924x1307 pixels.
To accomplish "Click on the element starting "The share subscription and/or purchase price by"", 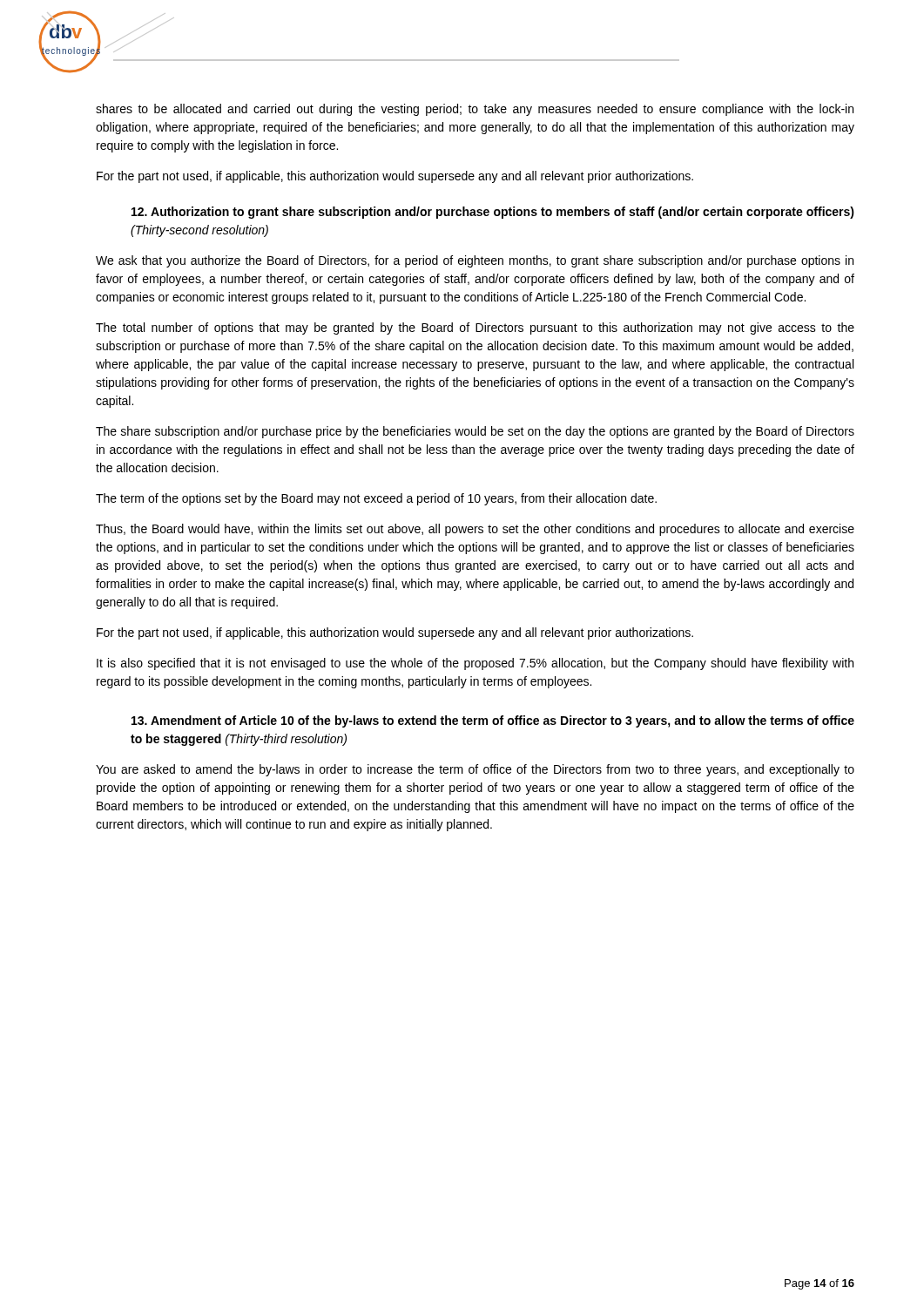I will (x=475, y=450).
